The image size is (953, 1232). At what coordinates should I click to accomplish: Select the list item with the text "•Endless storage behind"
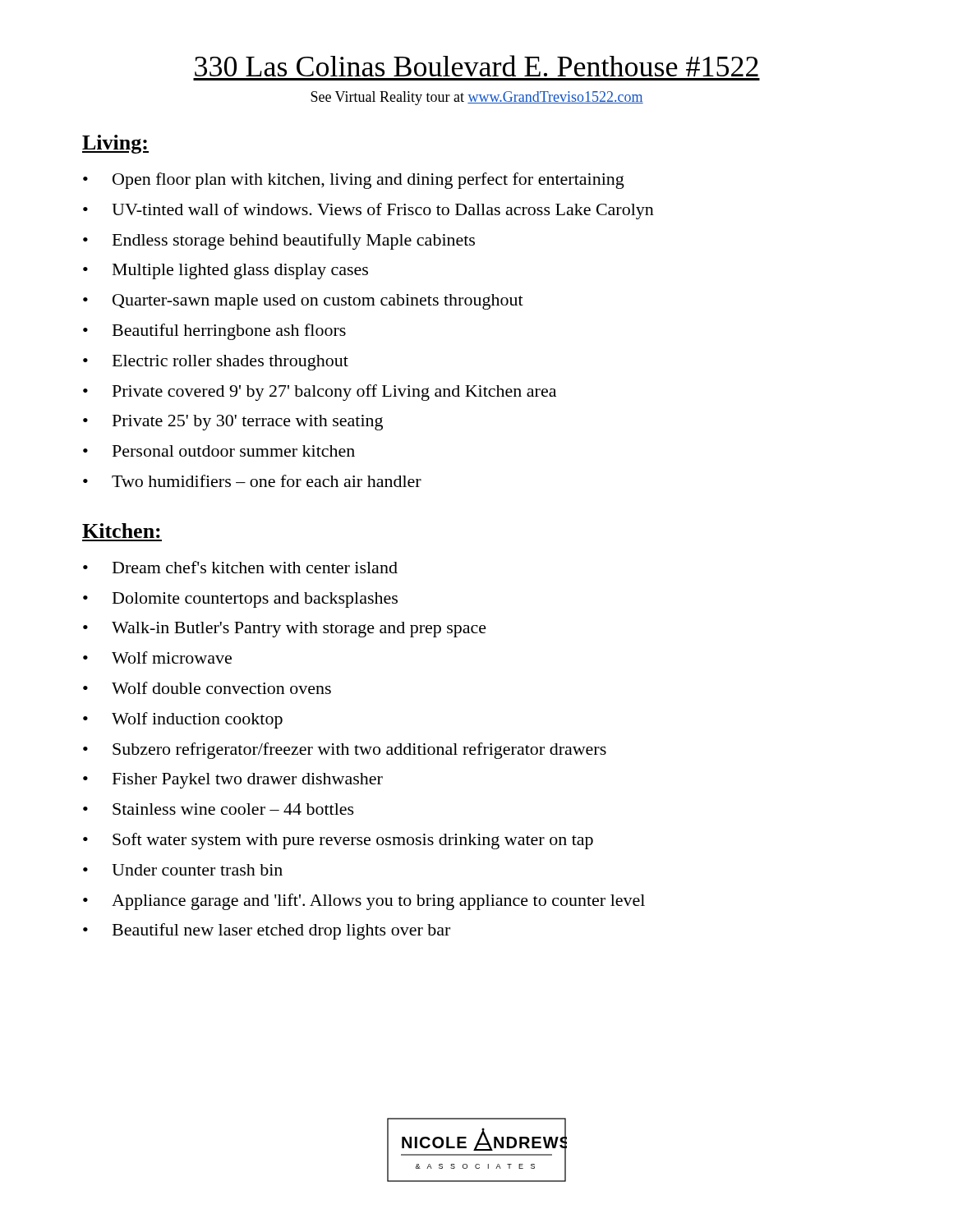point(279,240)
